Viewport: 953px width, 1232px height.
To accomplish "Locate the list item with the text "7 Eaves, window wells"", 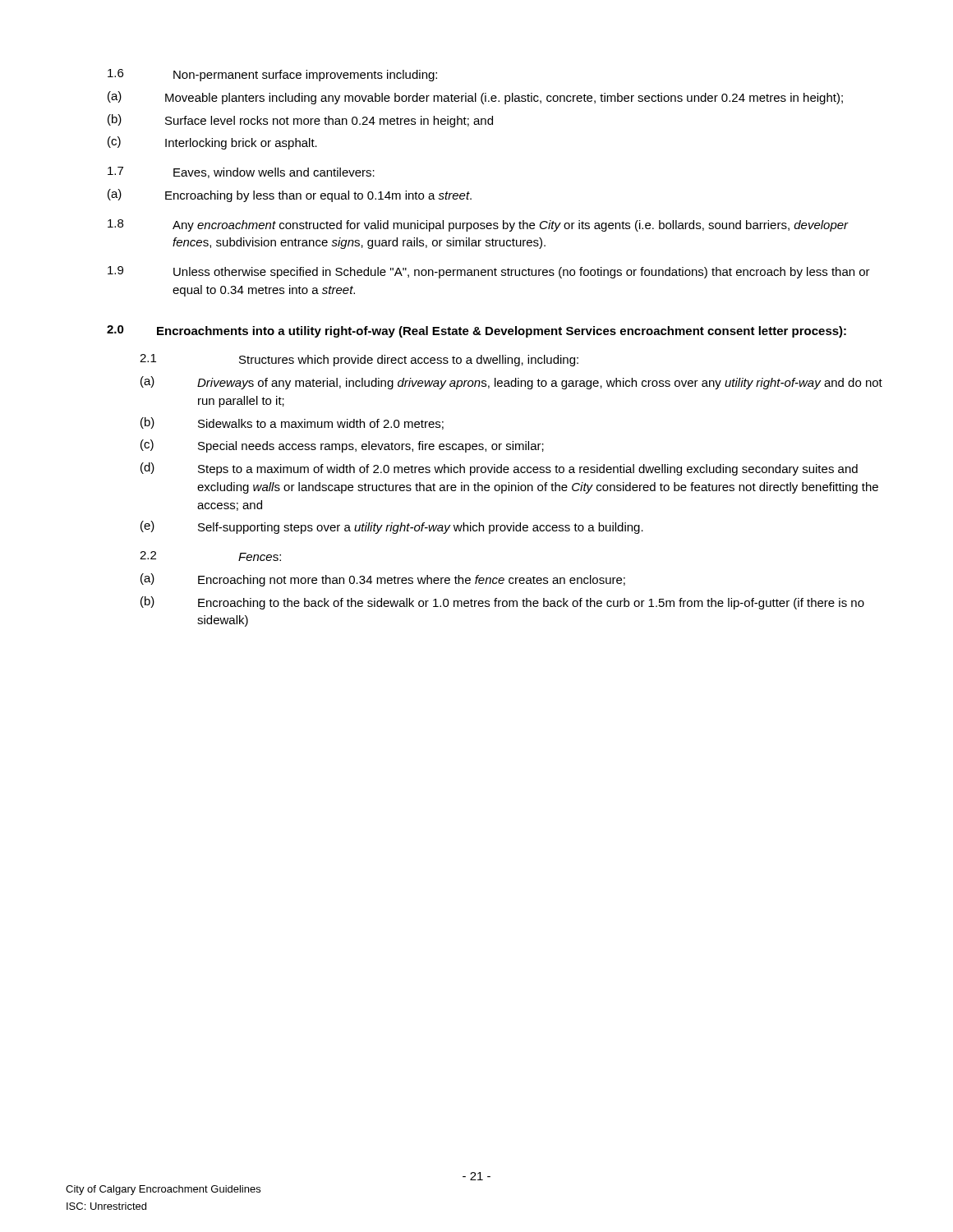I will [241, 172].
